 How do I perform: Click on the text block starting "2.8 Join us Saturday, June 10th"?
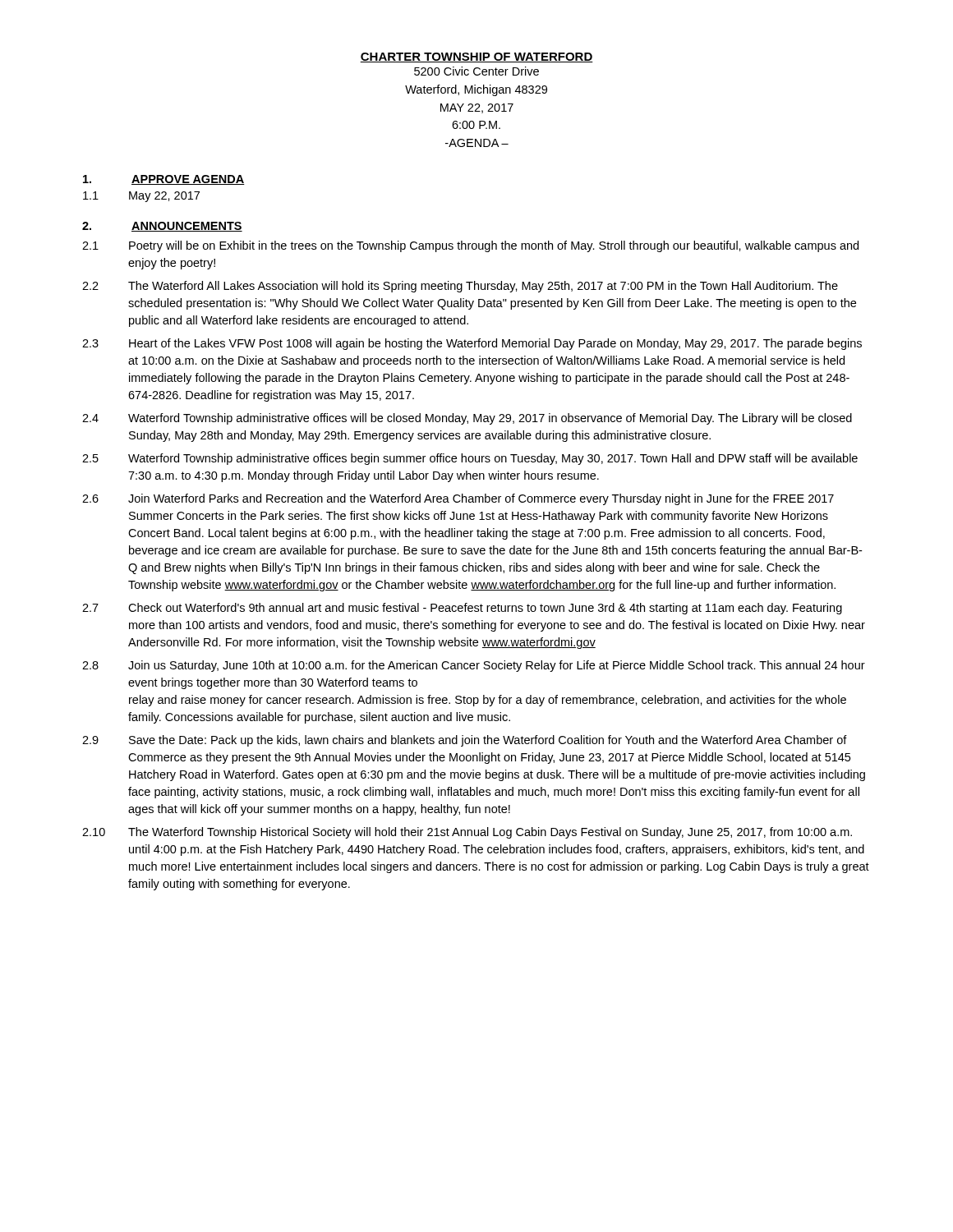point(476,692)
